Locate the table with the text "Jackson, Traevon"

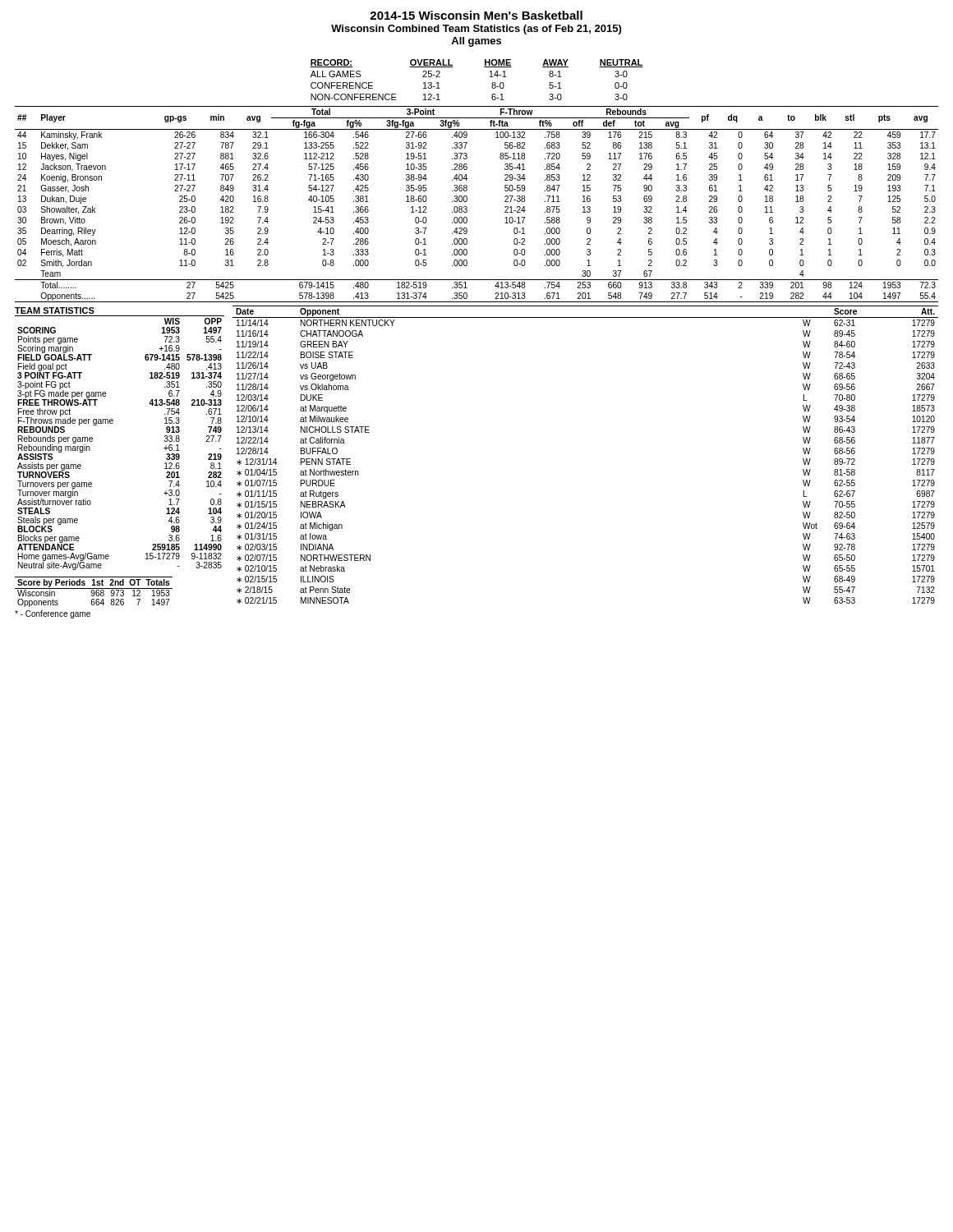coord(476,204)
